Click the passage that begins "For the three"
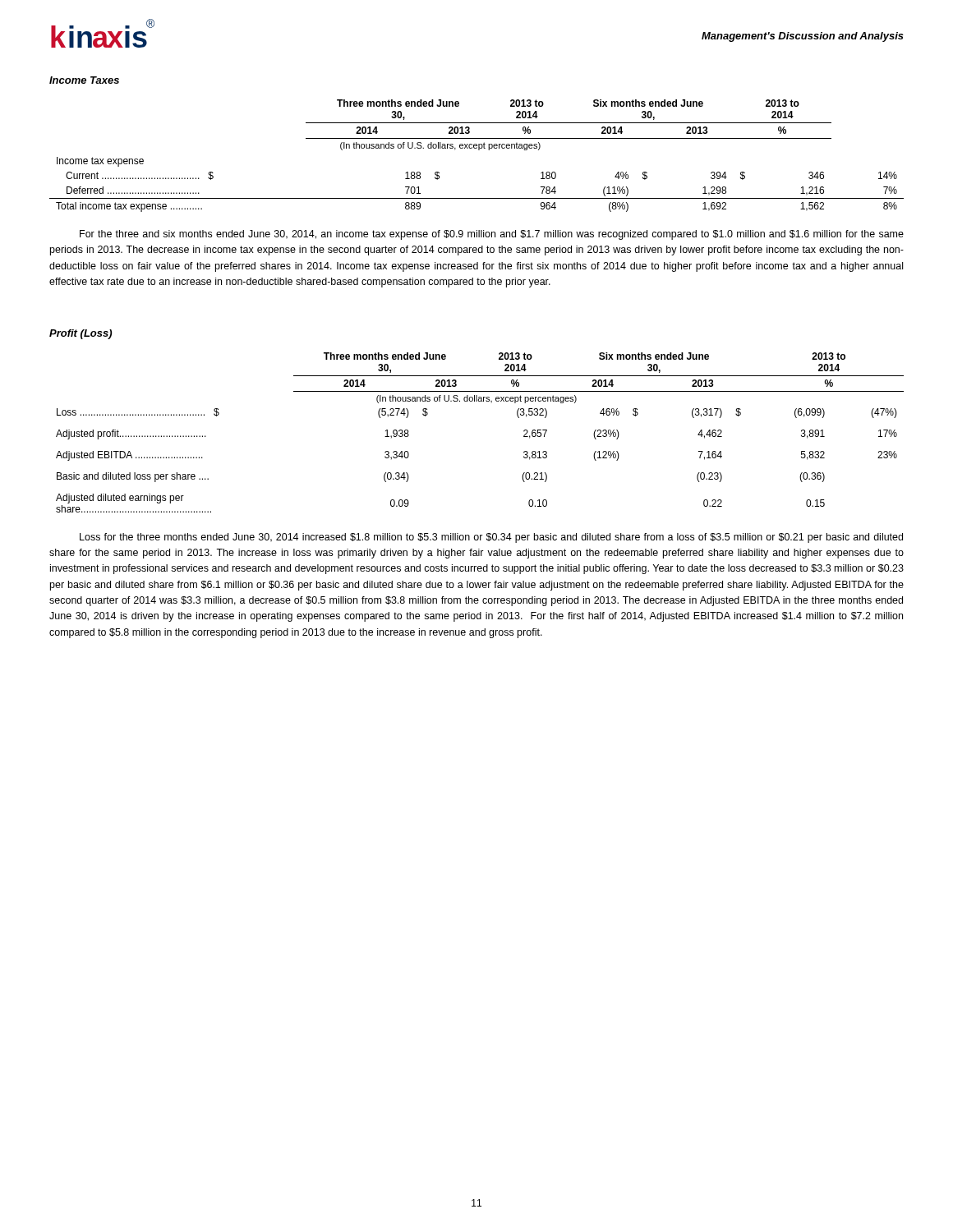The height and width of the screenshot is (1232, 953). coord(476,258)
